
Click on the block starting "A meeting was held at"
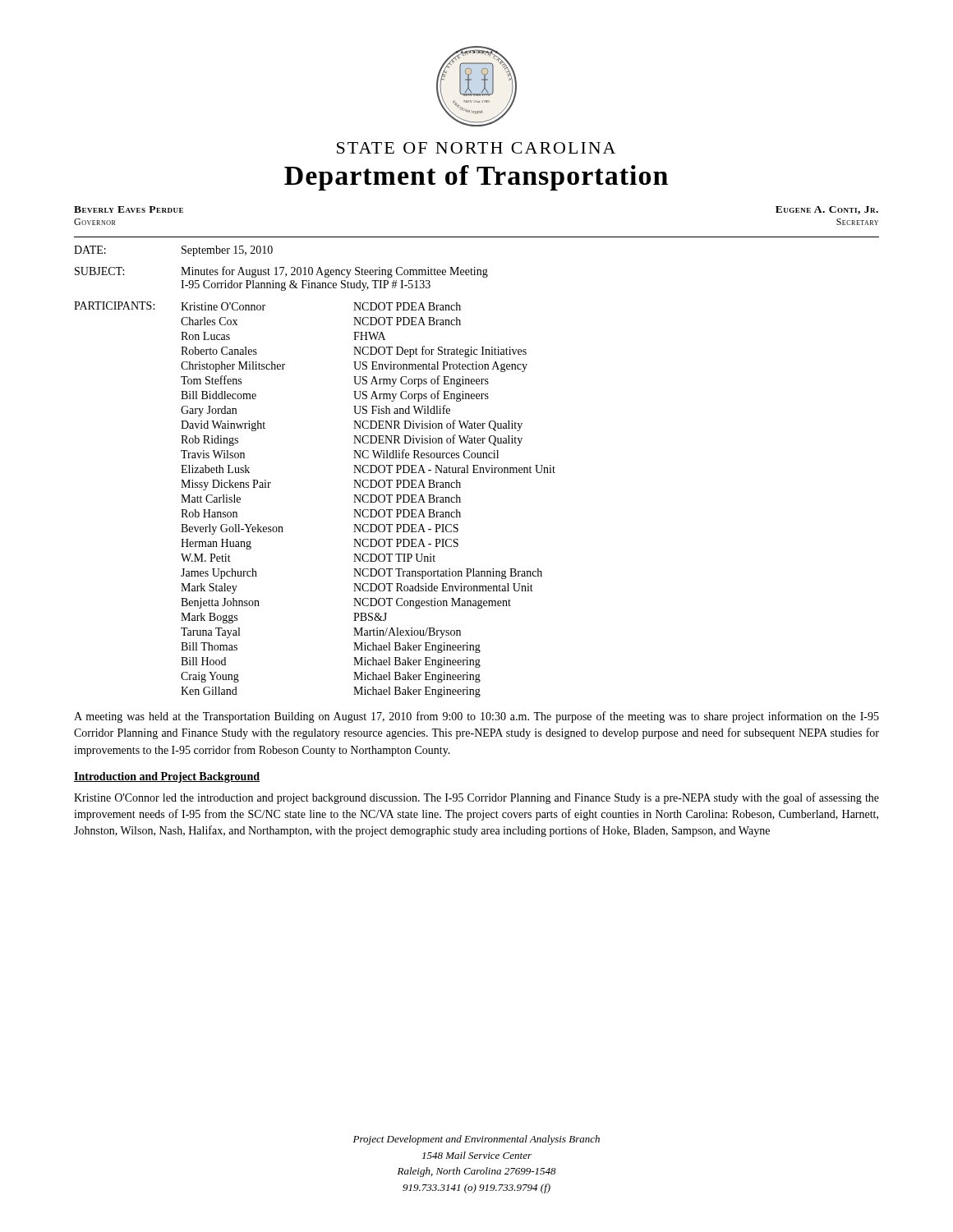476,733
